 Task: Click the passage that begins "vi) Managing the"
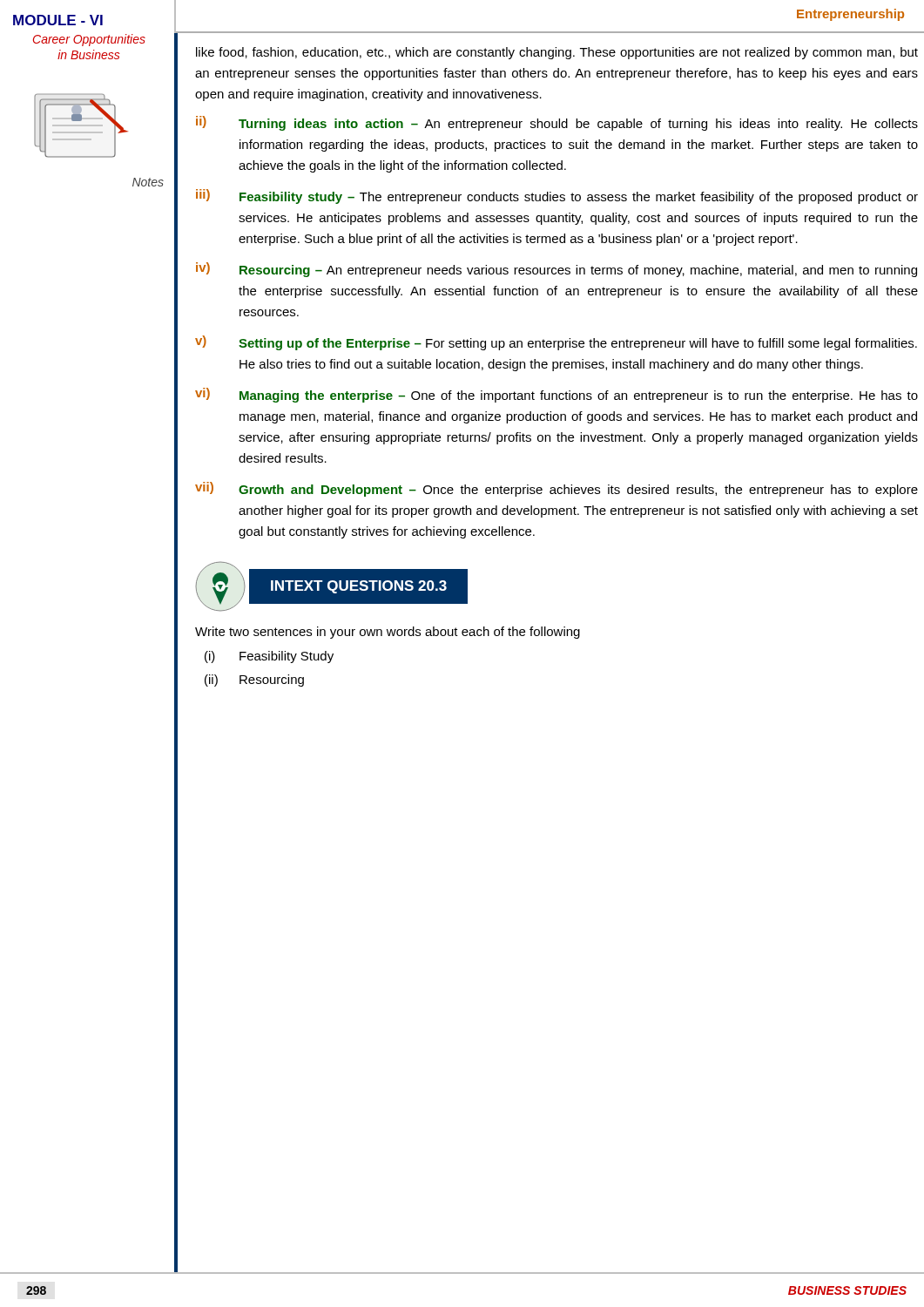[556, 427]
